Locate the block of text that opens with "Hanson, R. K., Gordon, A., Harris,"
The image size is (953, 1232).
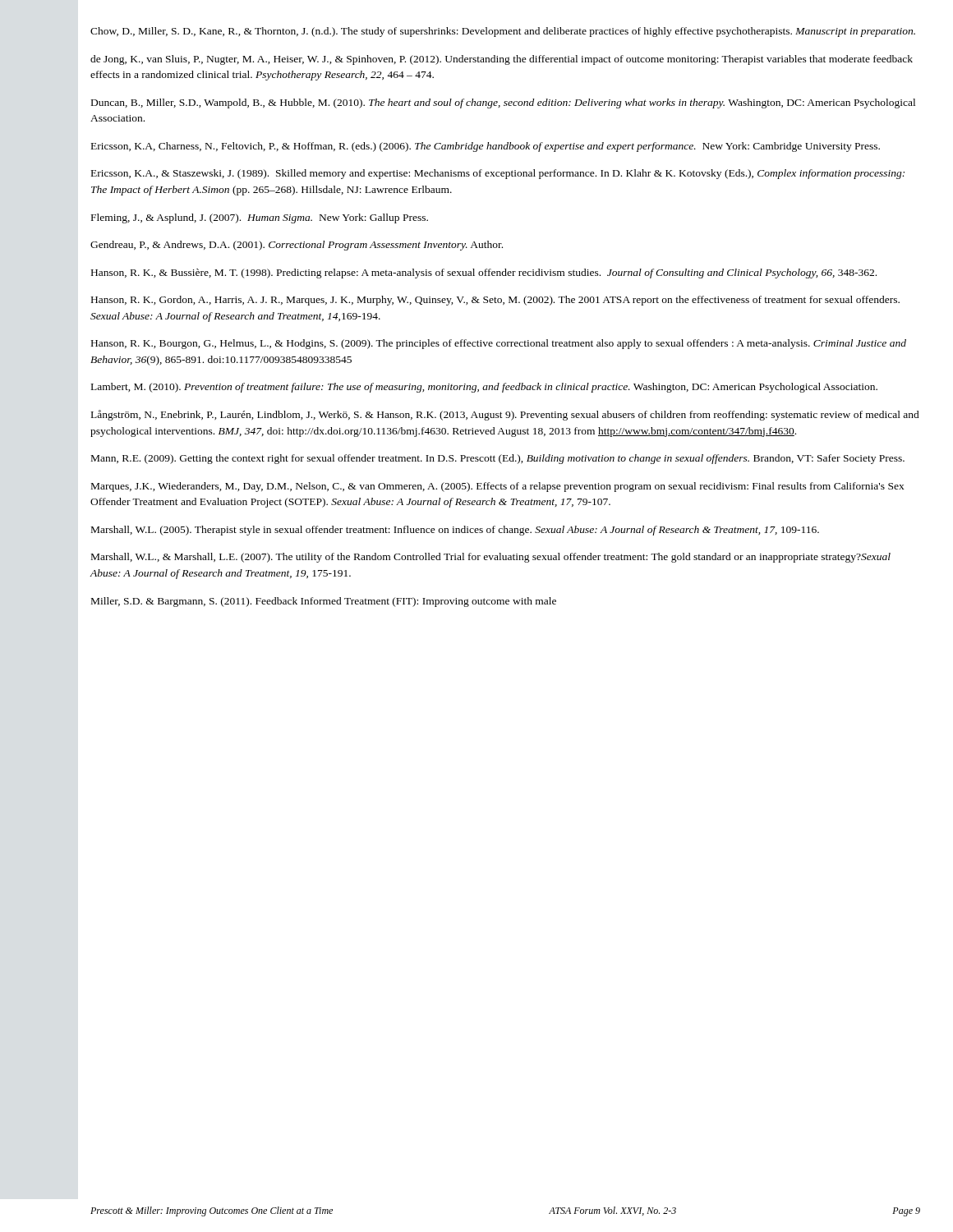point(495,308)
